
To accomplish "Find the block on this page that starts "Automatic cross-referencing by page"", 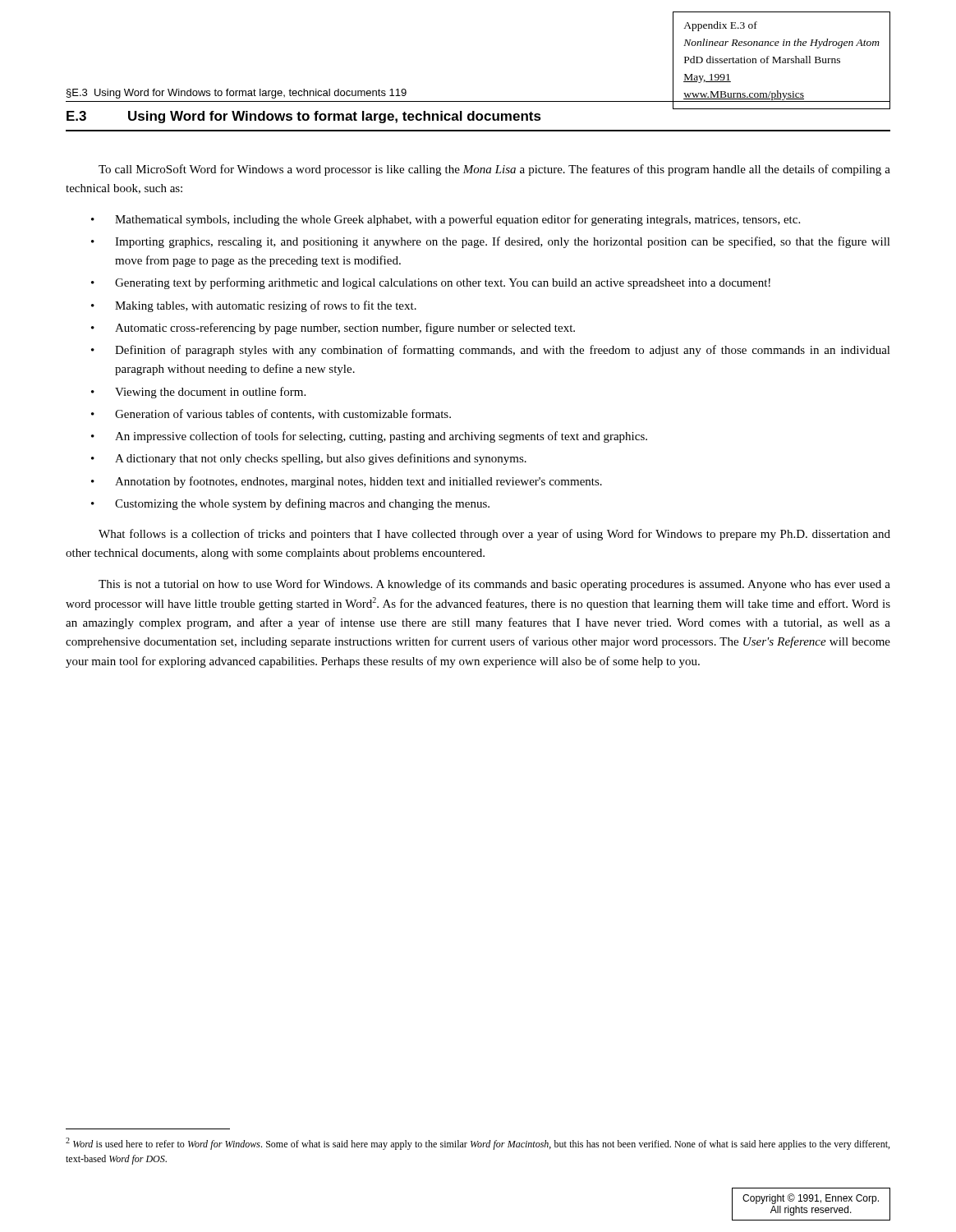I will click(345, 328).
